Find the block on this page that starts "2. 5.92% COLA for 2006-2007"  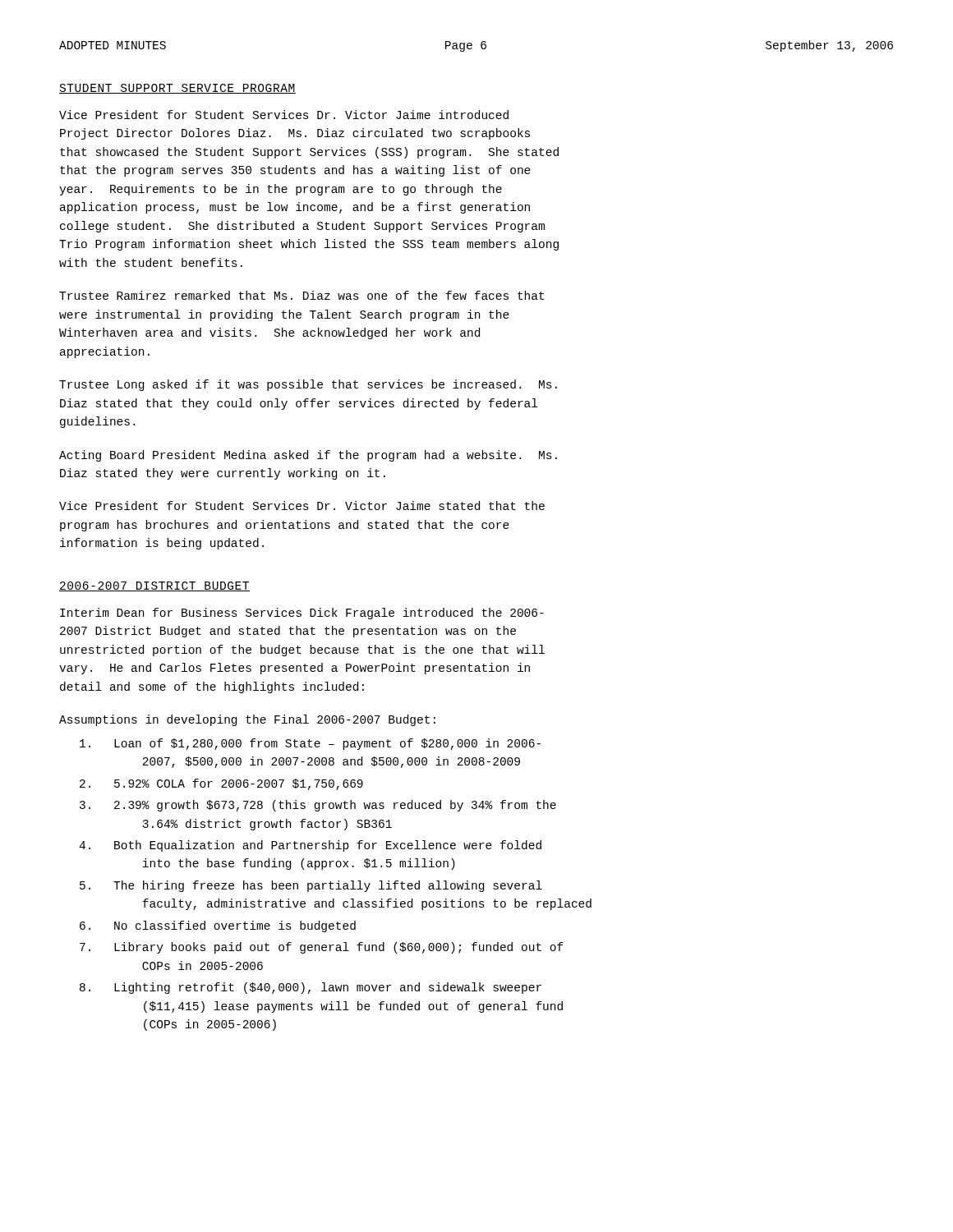pos(221,784)
